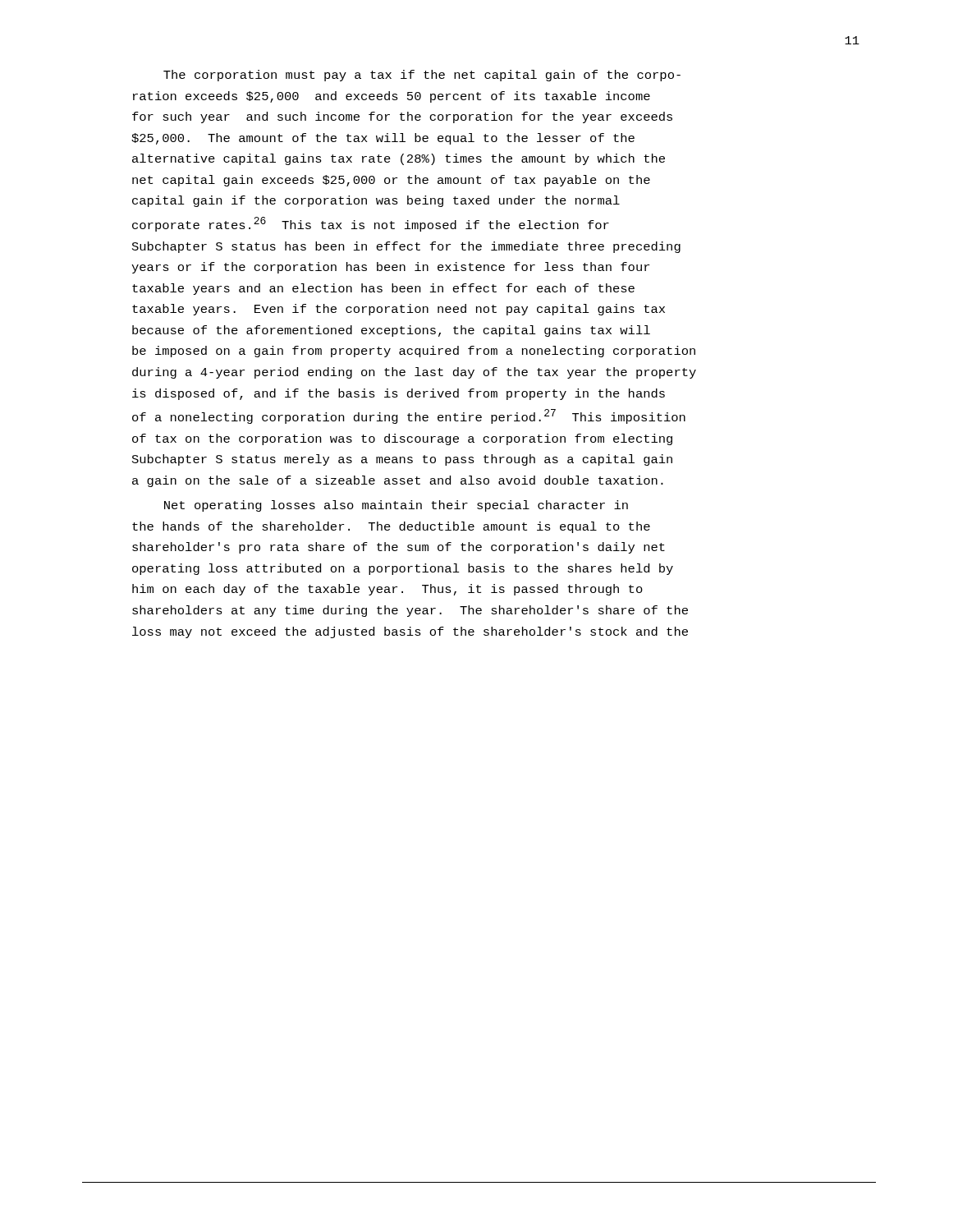The width and height of the screenshot is (958, 1232).
Task: Find the block starting "Net operating losses also maintain their special character"
Action: pos(495,570)
